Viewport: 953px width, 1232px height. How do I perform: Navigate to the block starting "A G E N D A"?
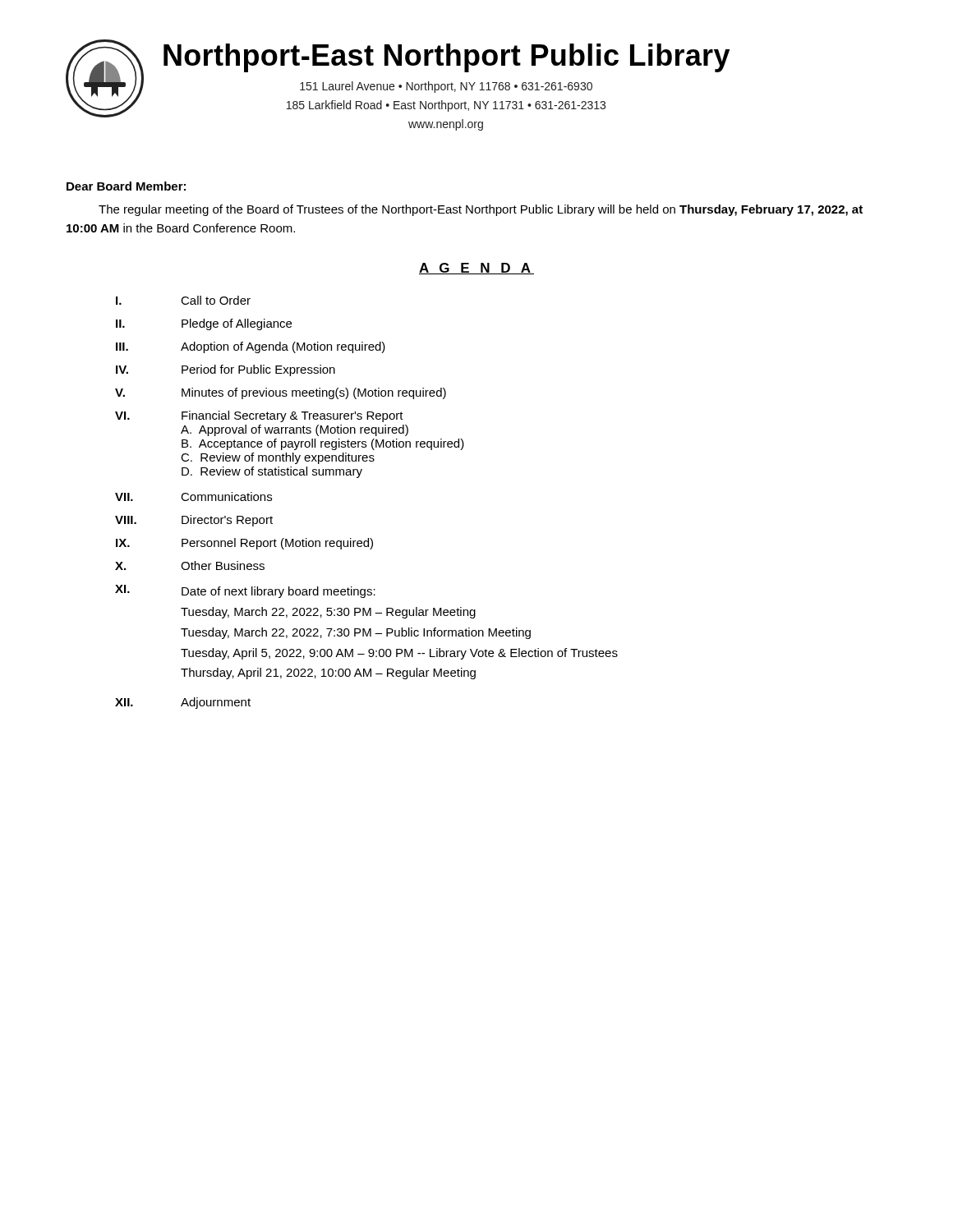476,268
